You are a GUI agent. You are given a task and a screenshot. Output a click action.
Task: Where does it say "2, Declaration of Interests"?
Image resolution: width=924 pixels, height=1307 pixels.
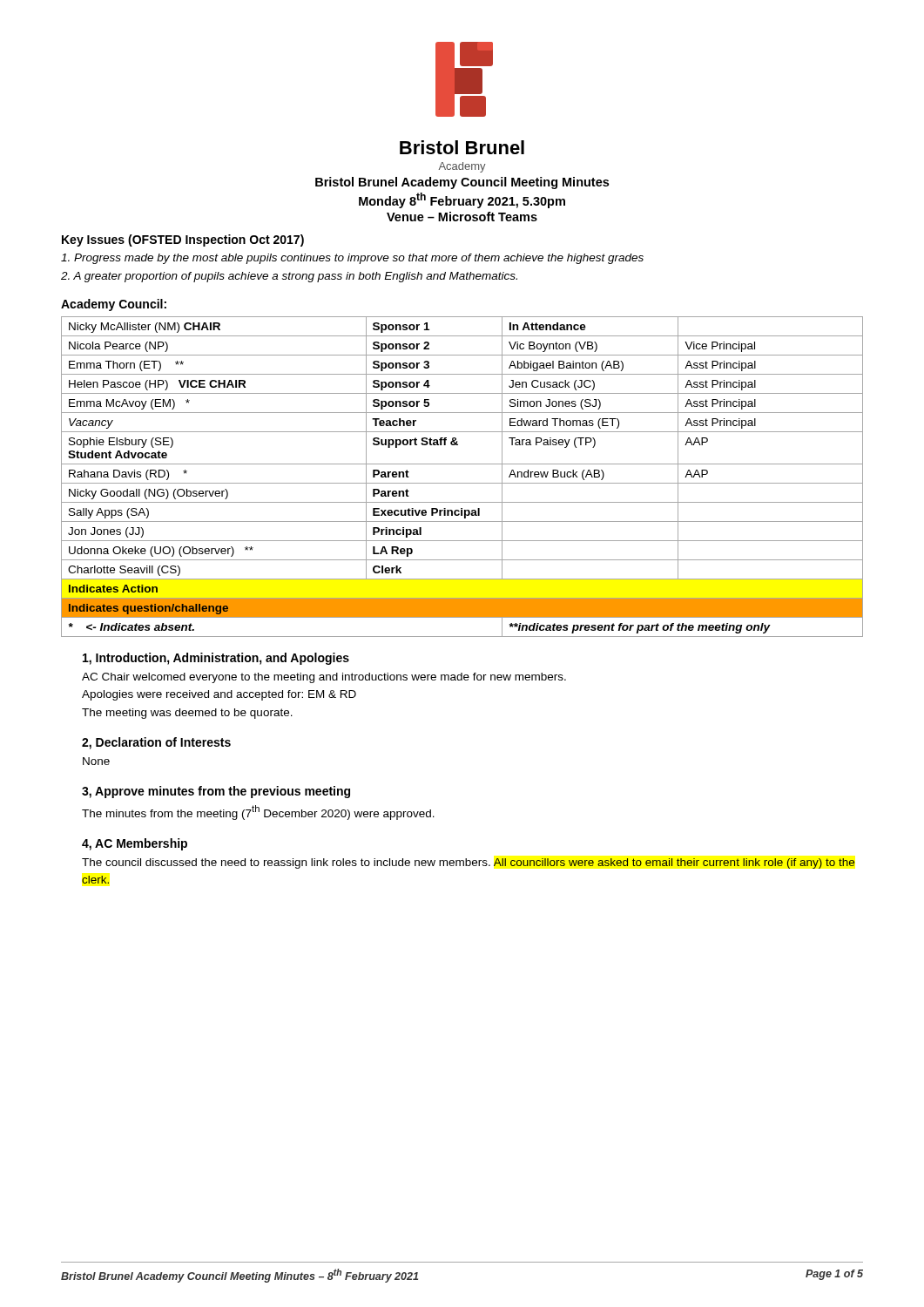[x=156, y=742]
